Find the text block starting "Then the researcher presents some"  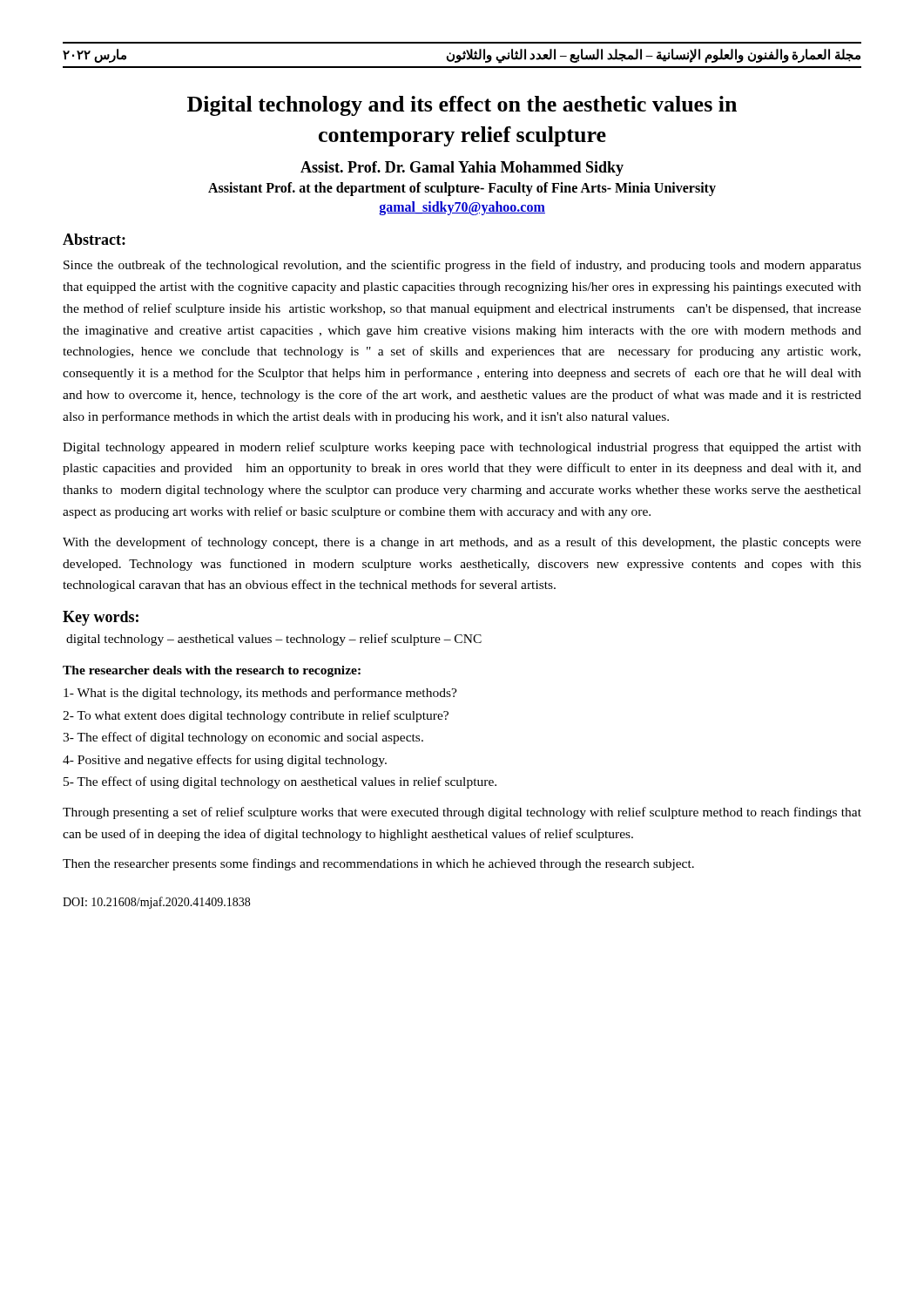point(379,863)
